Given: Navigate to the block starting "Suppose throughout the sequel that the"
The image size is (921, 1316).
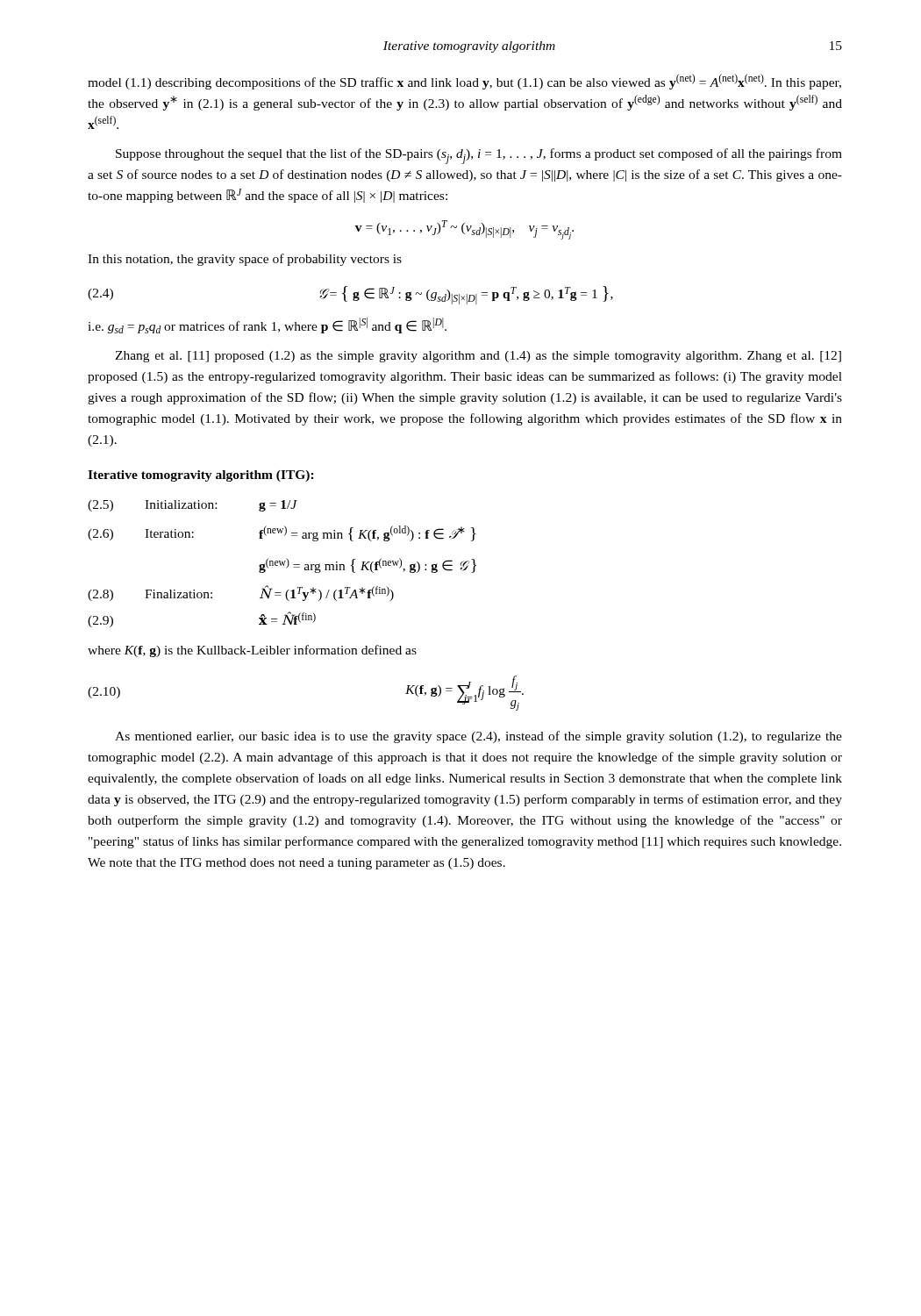Looking at the screenshot, I should 465,175.
